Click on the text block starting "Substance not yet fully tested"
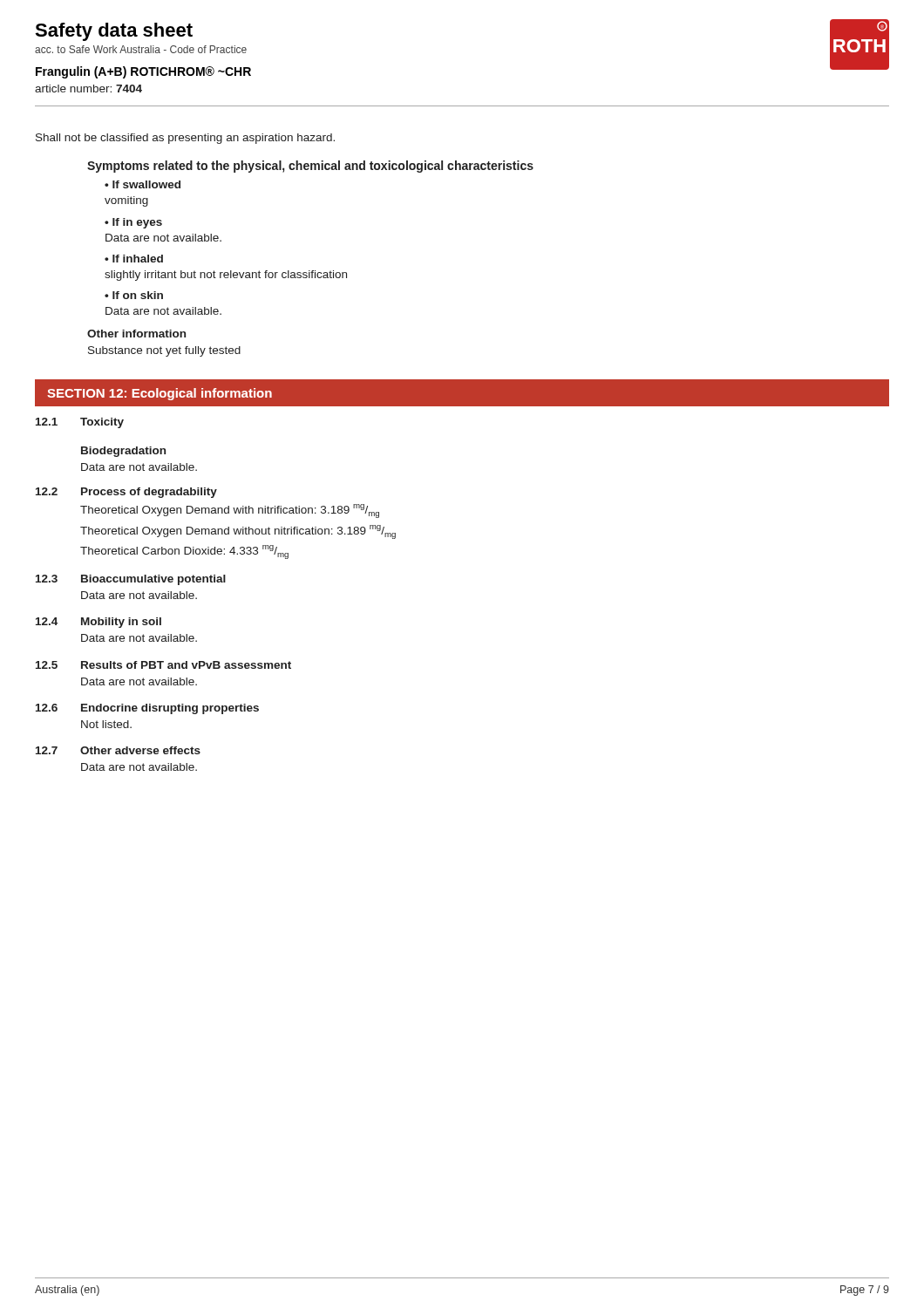Screen dimensions: 1308x924 pos(164,350)
